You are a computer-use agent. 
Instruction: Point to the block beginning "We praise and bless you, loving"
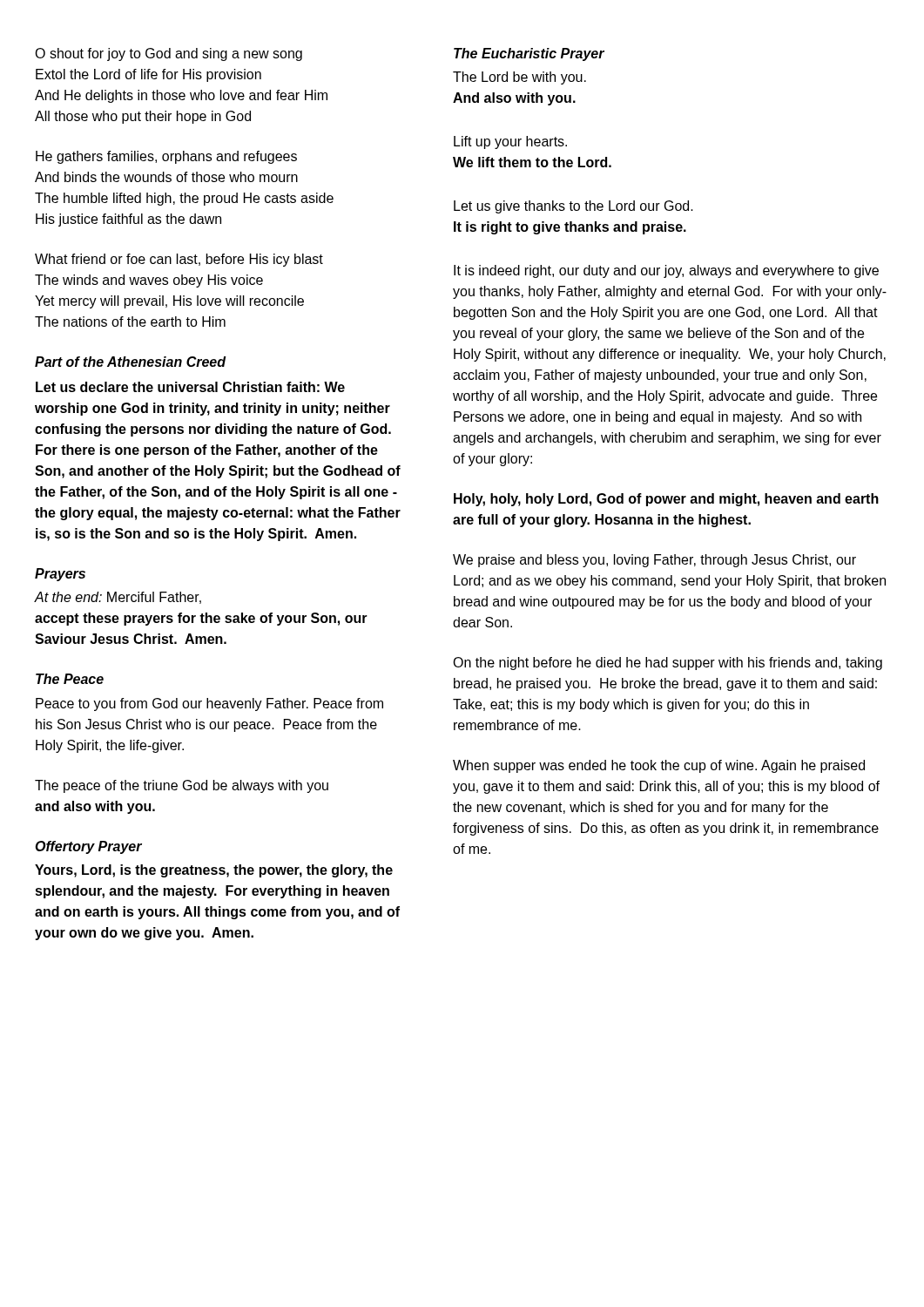pos(670,591)
